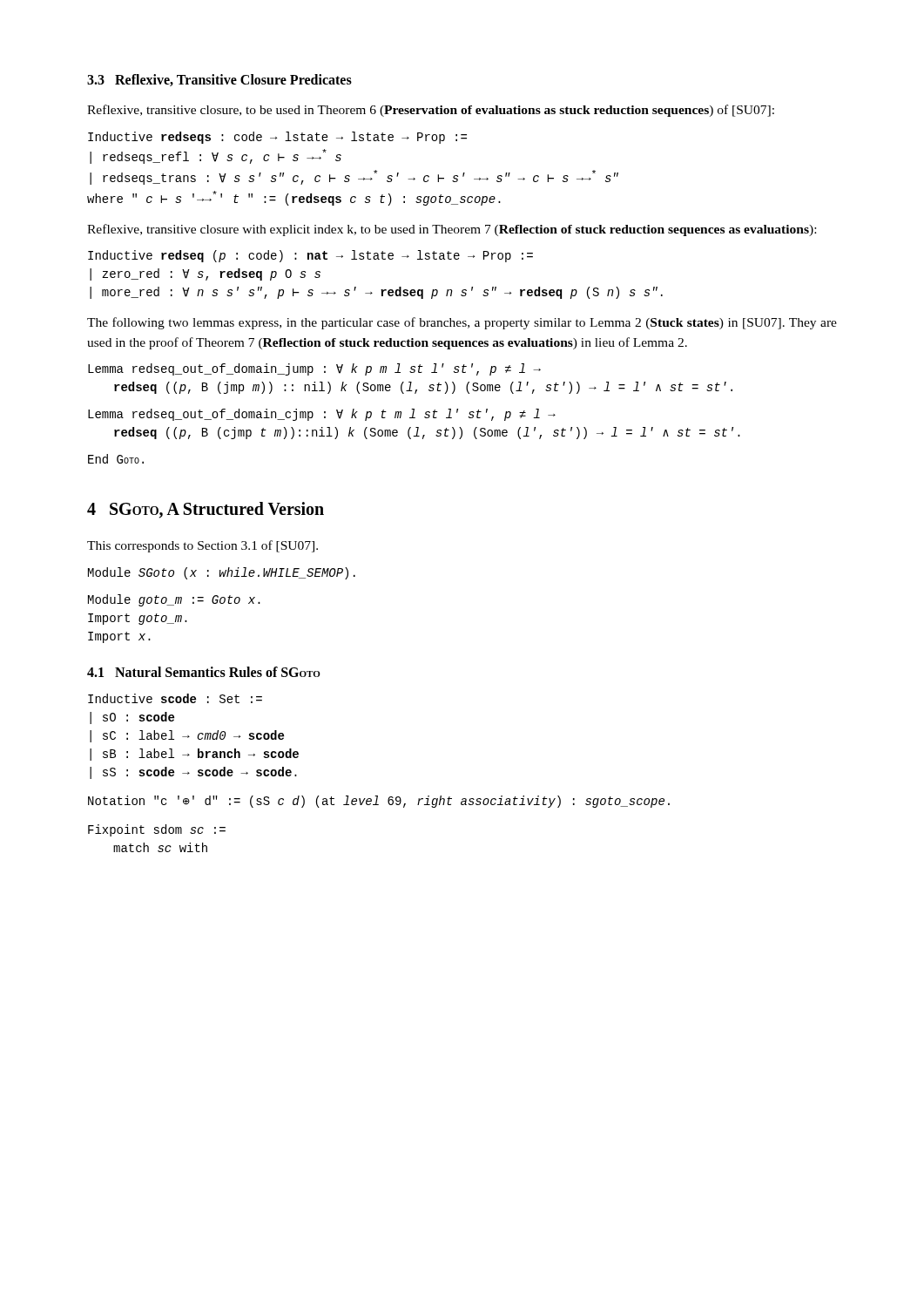Select the text block starting "Fixpoint sdom sc := match sc"
The image size is (924, 1307).
[x=157, y=830]
